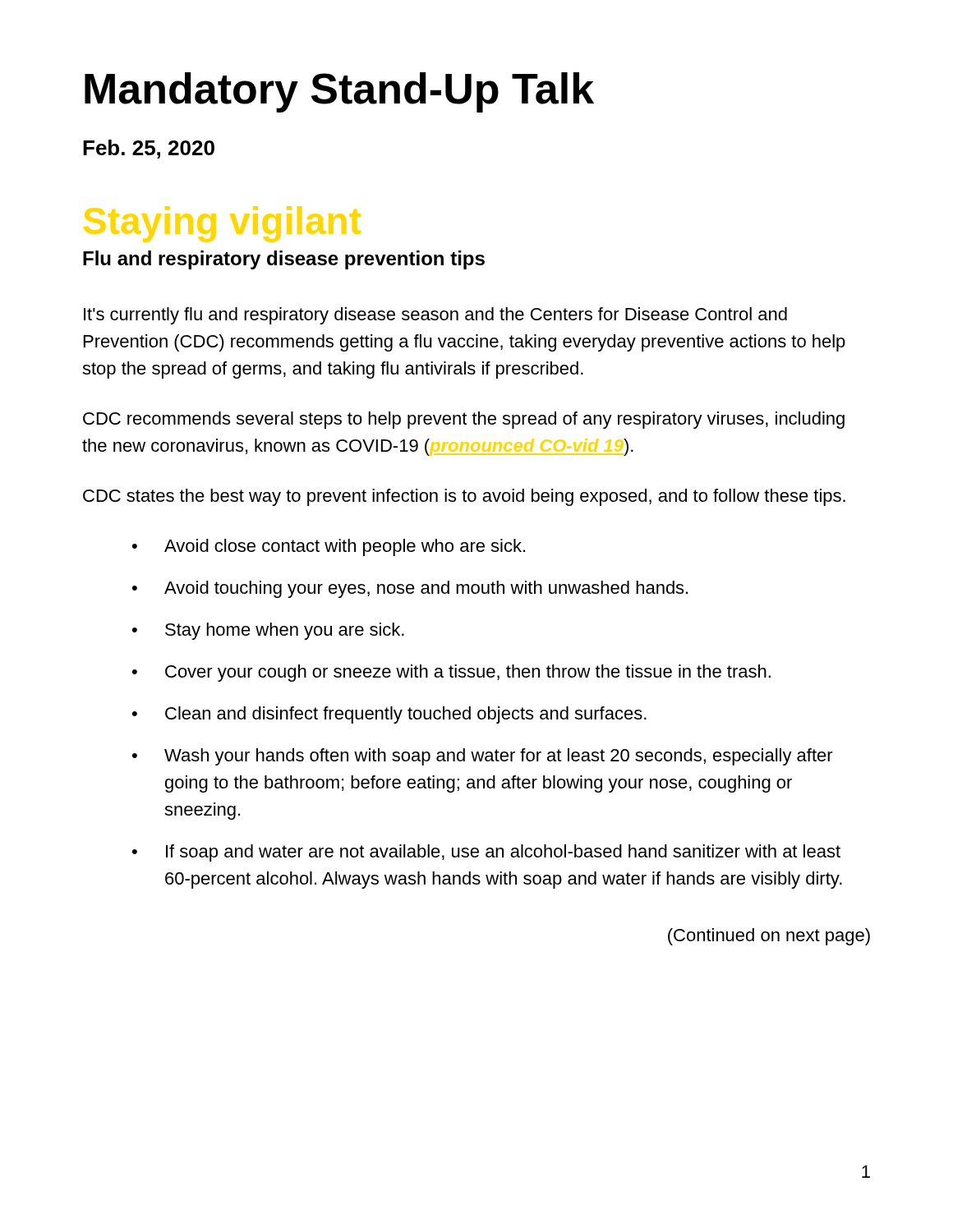Where does it say "Feb. 25, 2020"?
The width and height of the screenshot is (953, 1232).
pos(149,149)
